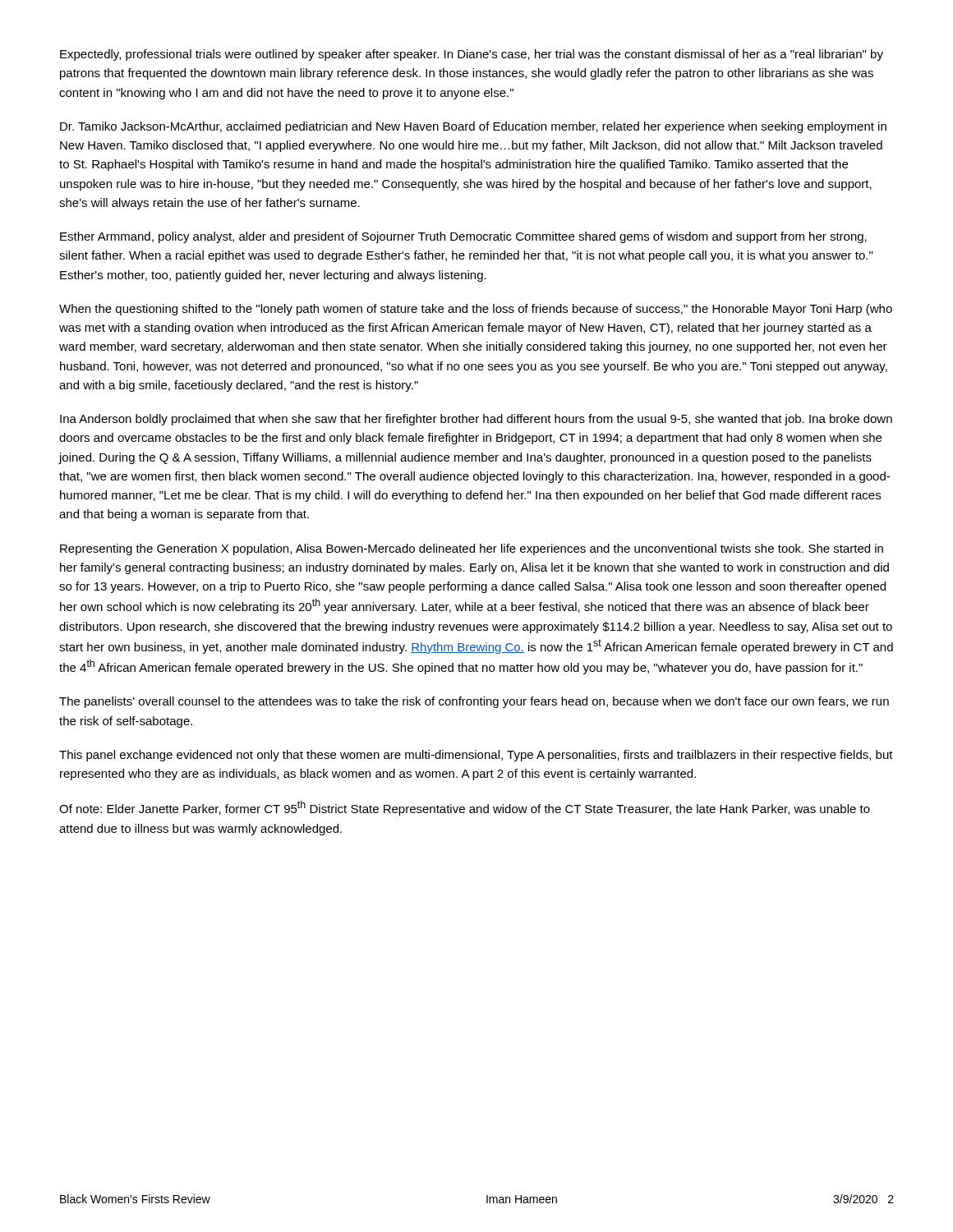Point to the text block starting "The panelists' overall counsel to"
This screenshot has height=1232, width=953.
pos(474,711)
